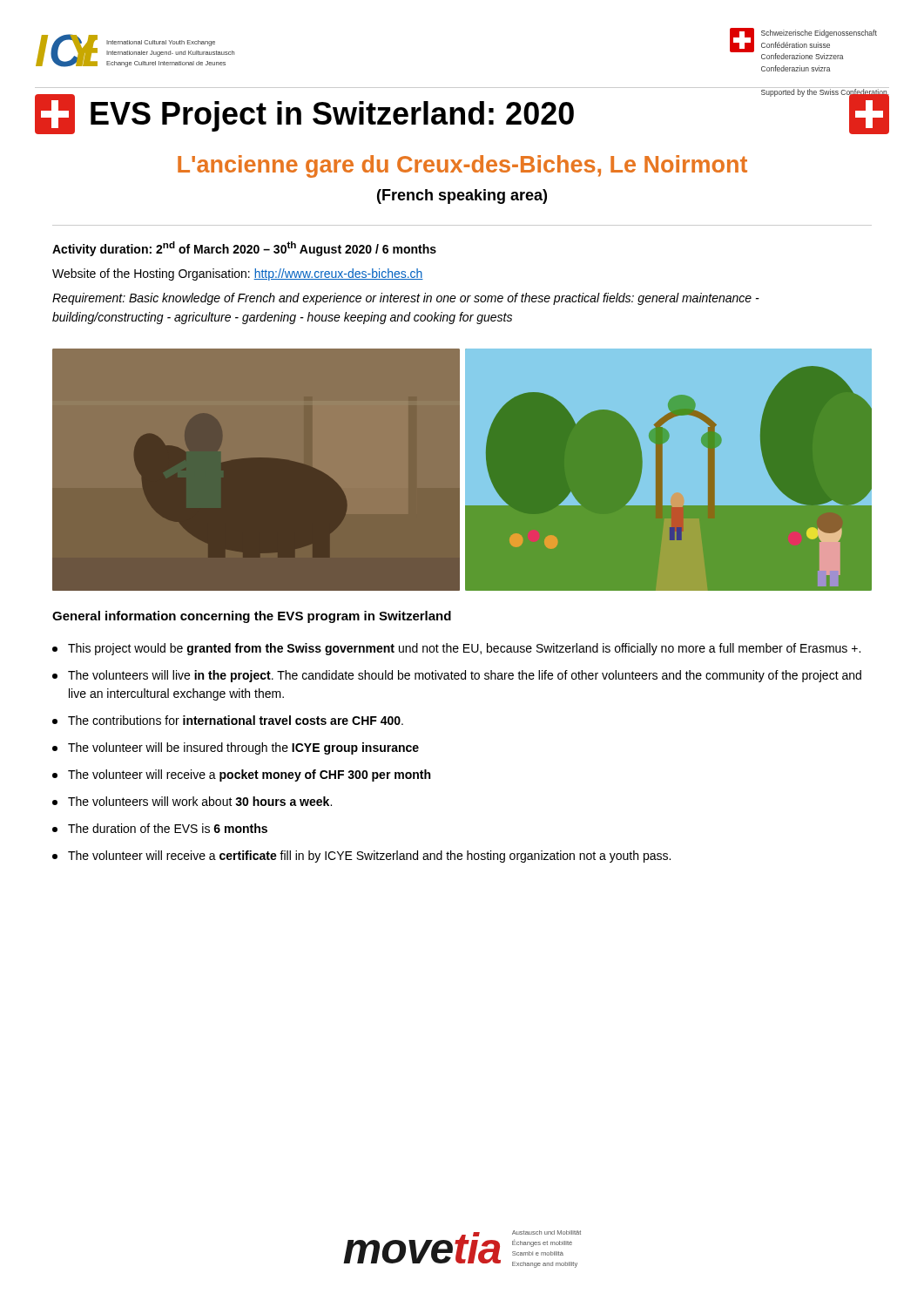
Task: Locate the text containing "(French speaking area)"
Action: tap(462, 195)
